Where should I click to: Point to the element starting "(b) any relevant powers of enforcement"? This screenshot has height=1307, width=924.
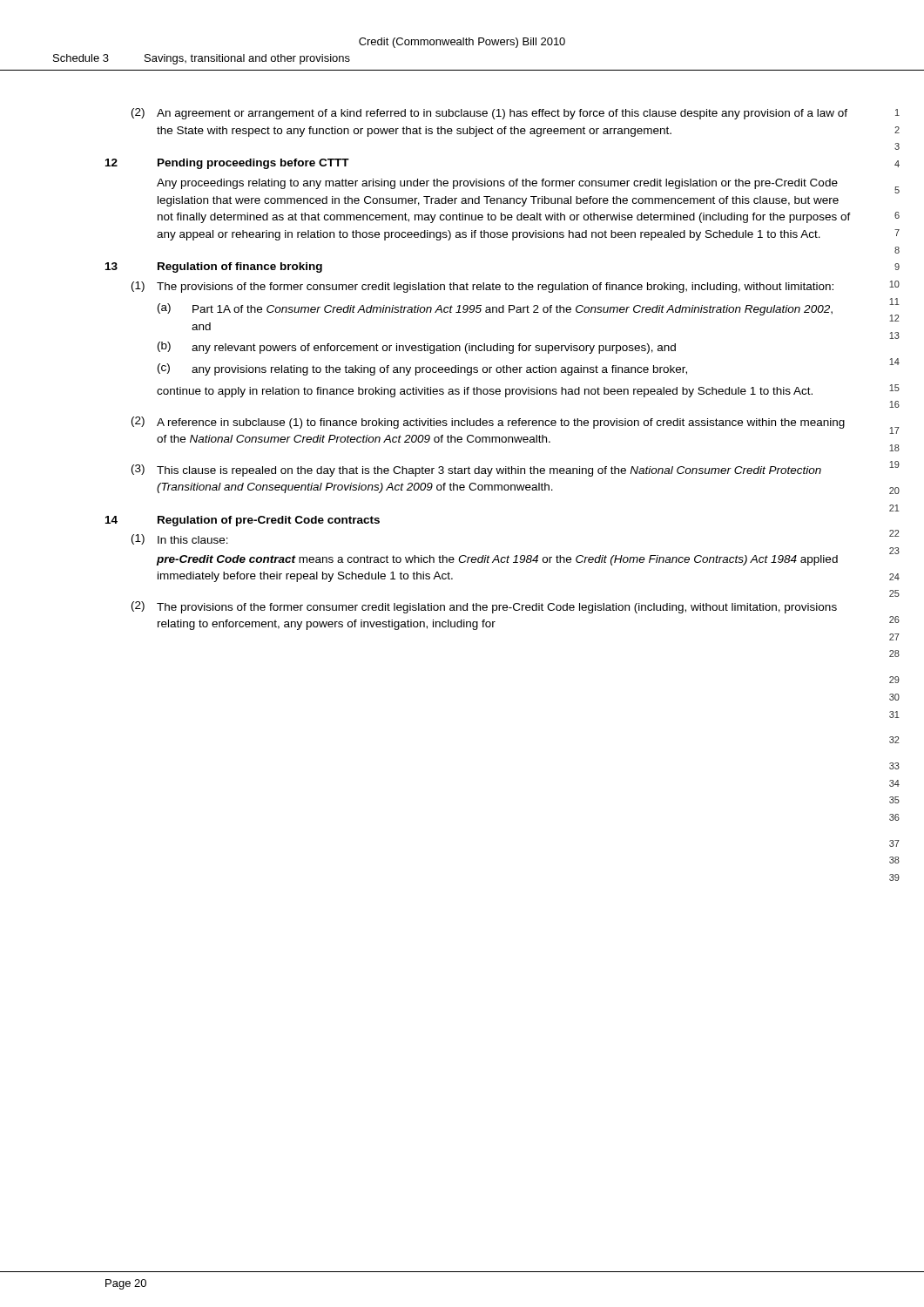479,348
